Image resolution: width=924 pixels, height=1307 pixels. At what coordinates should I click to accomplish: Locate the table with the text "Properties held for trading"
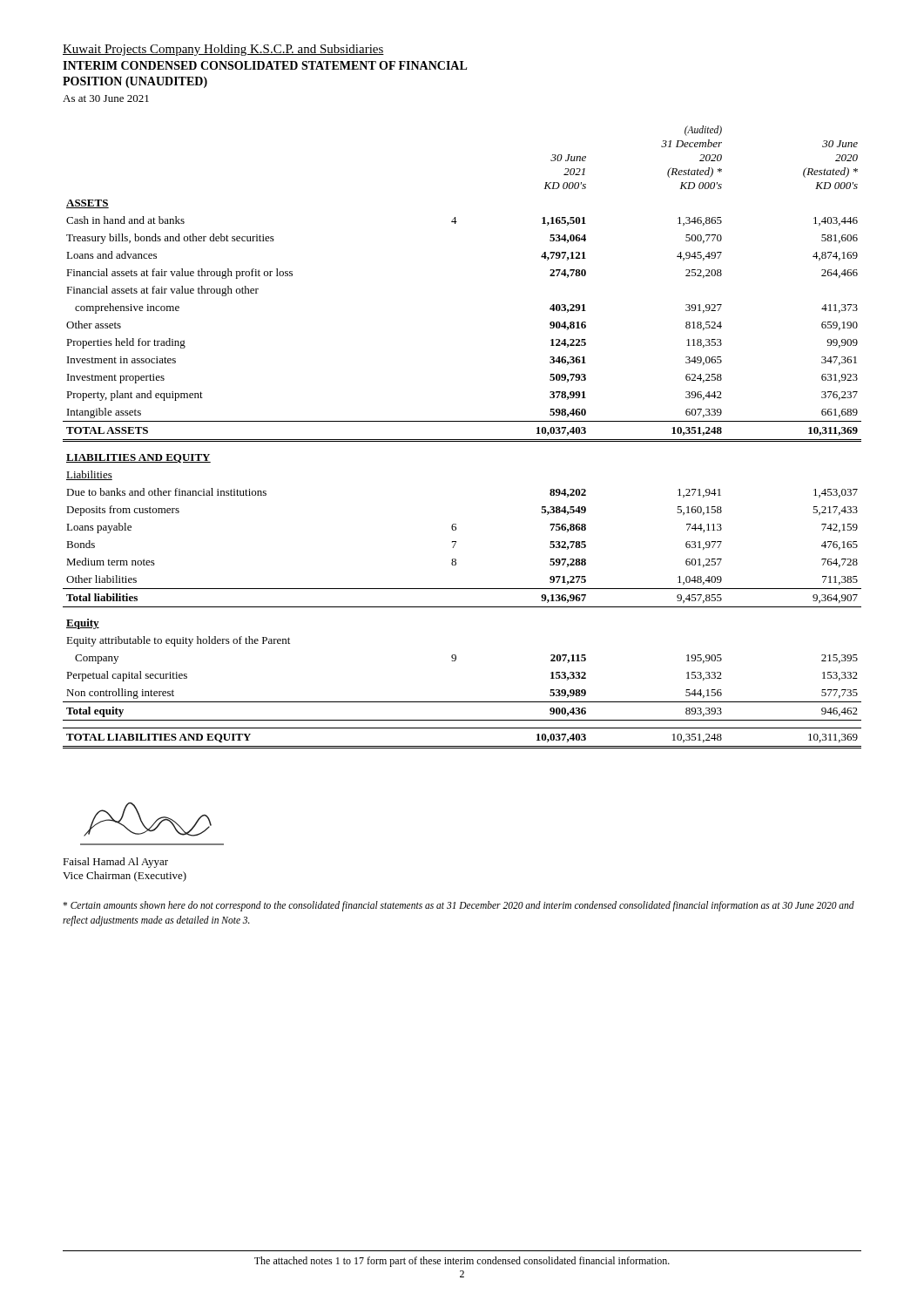462,435
